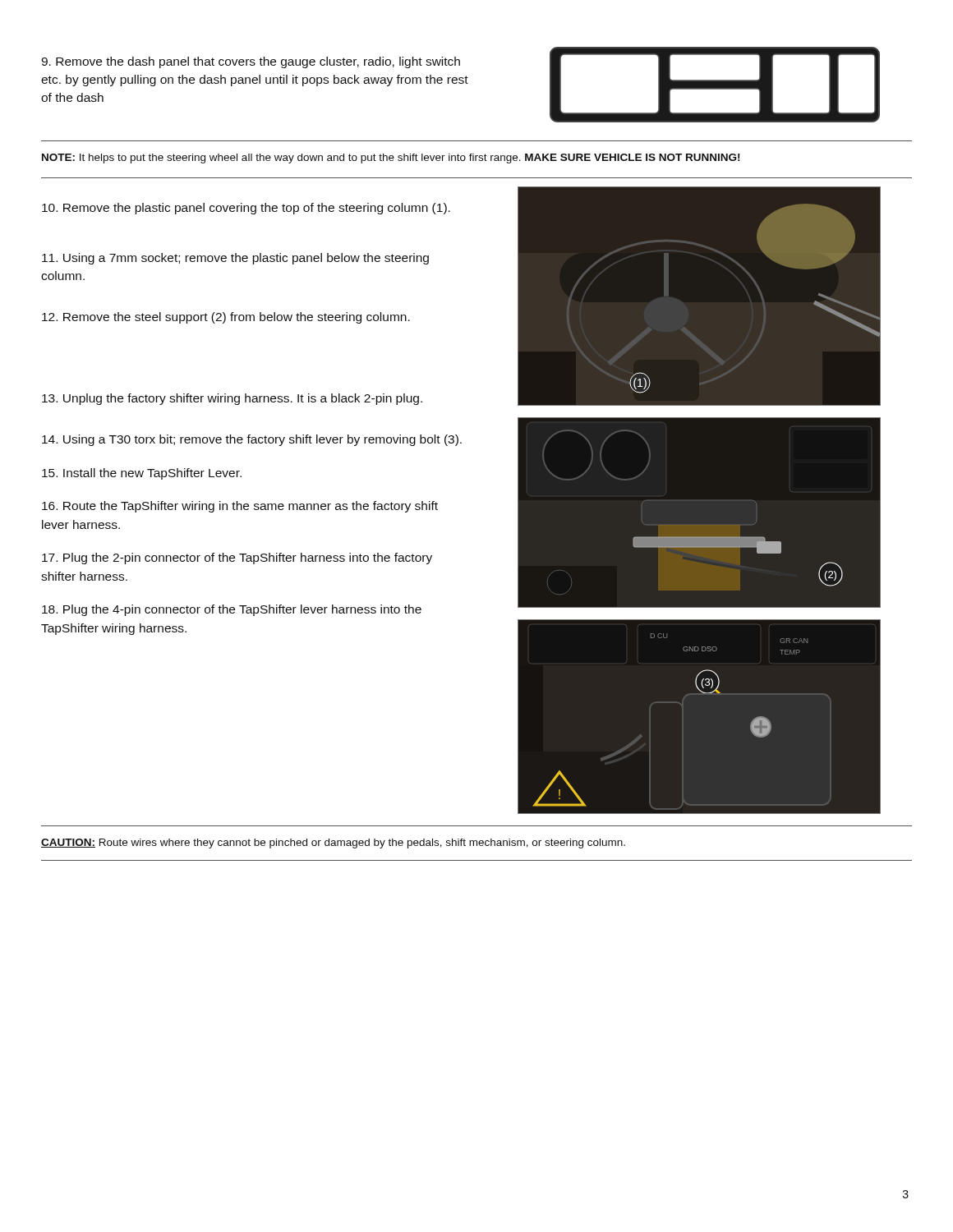The width and height of the screenshot is (953, 1232).
Task: Point to the passage starting "CAUTION: Route wires"
Action: point(334,842)
